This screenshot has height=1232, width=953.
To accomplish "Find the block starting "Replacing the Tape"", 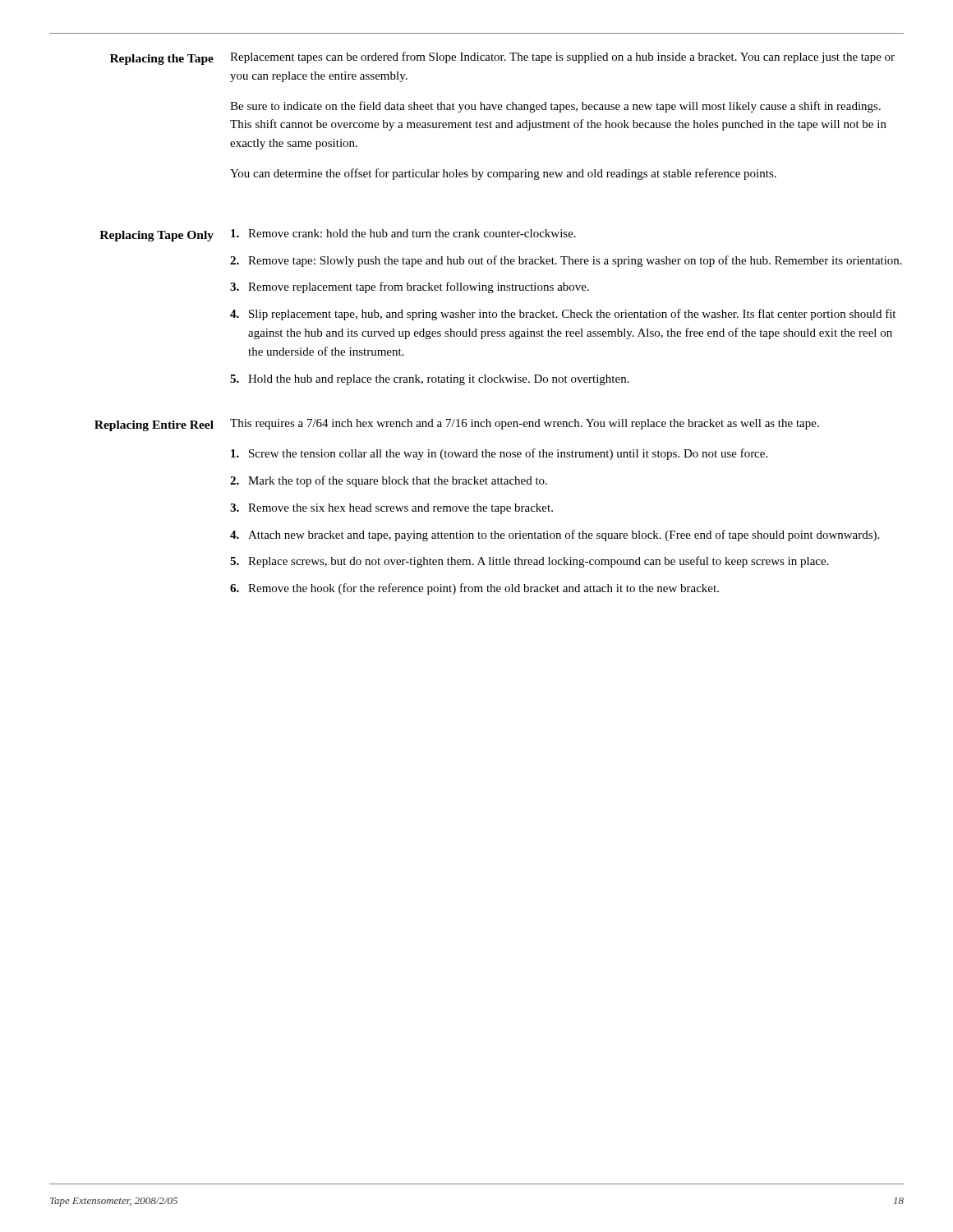I will click(162, 58).
